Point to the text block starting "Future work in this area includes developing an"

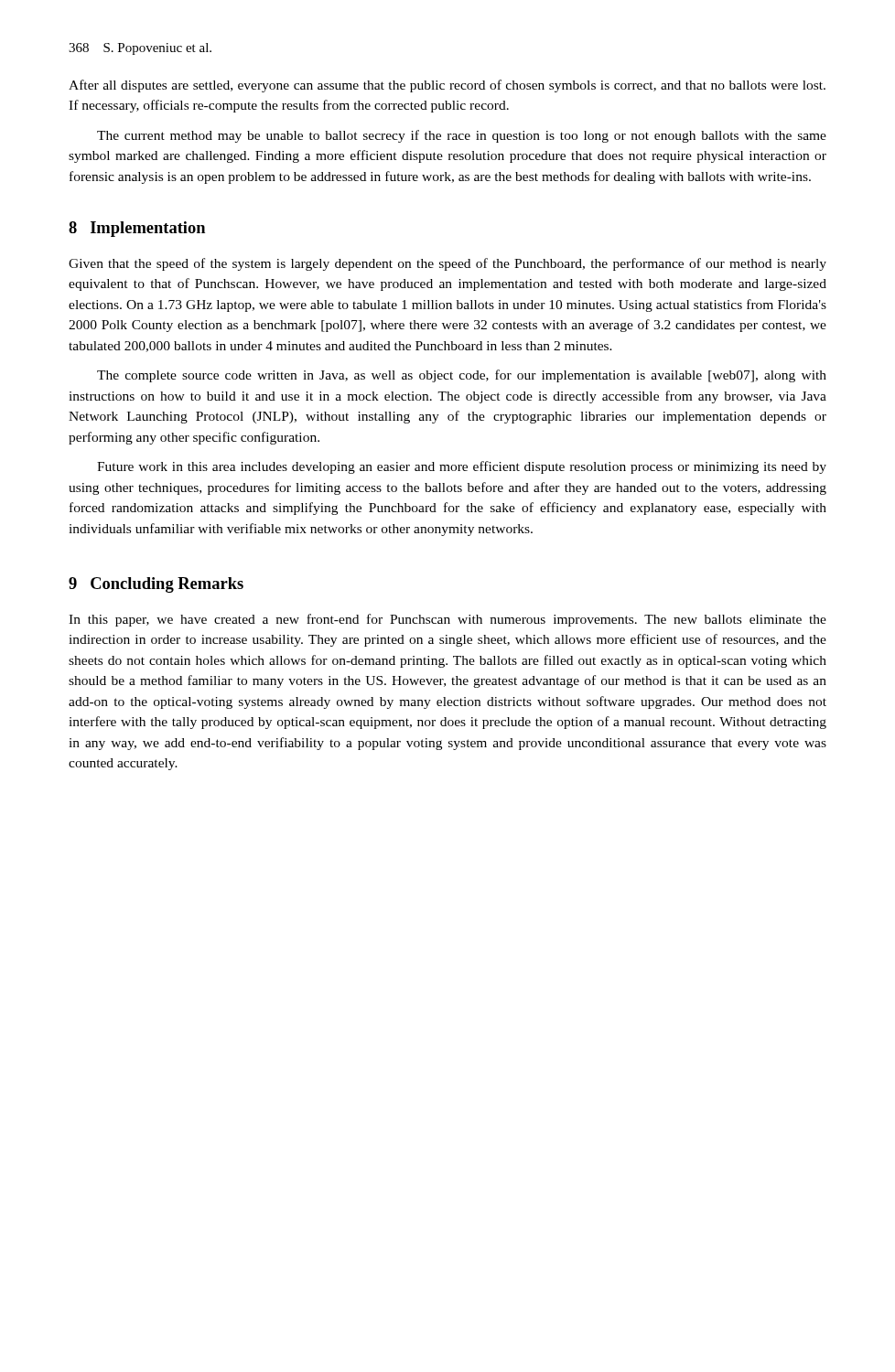448,498
